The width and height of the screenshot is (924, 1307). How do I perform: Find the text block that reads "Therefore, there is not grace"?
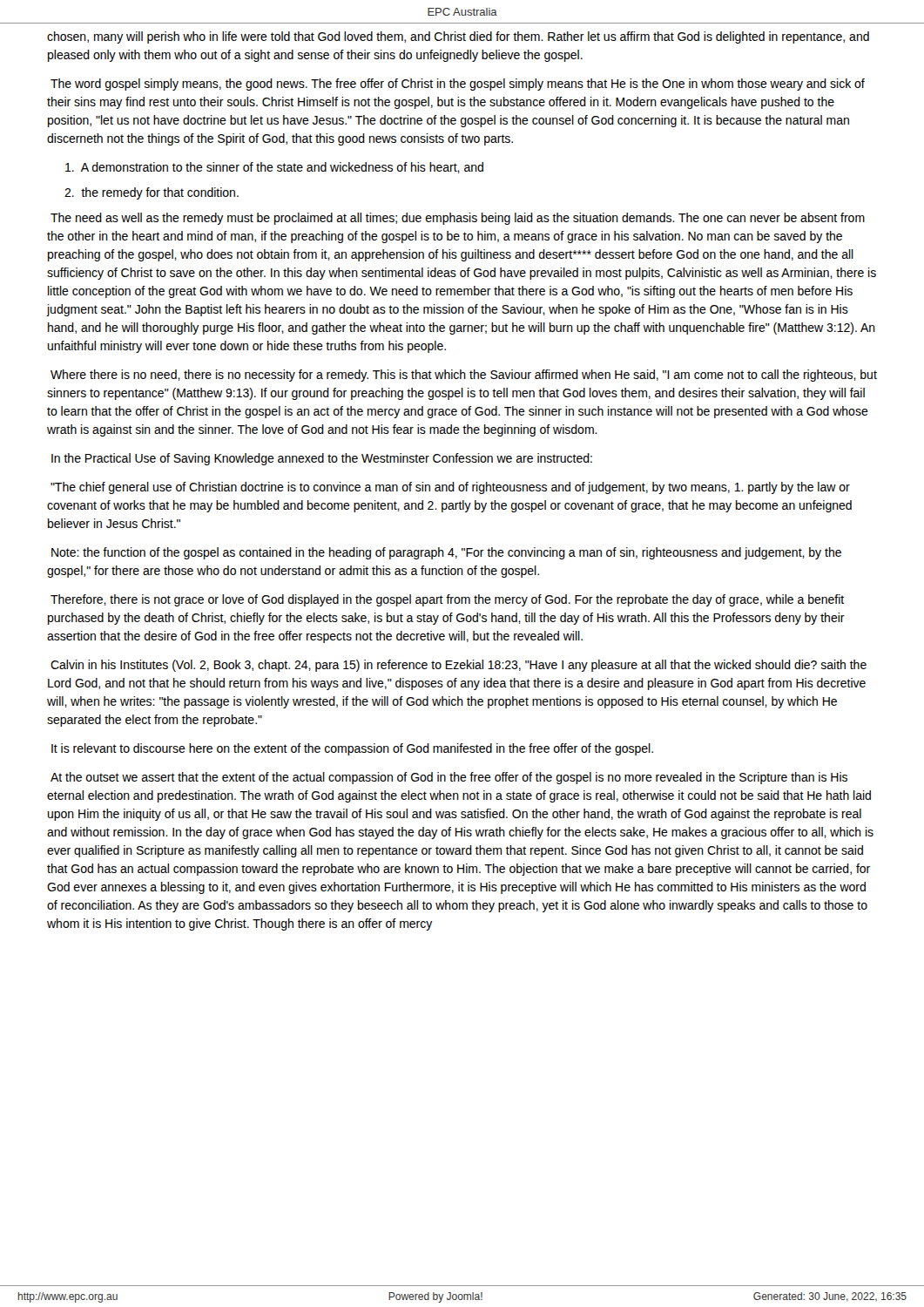point(446,618)
